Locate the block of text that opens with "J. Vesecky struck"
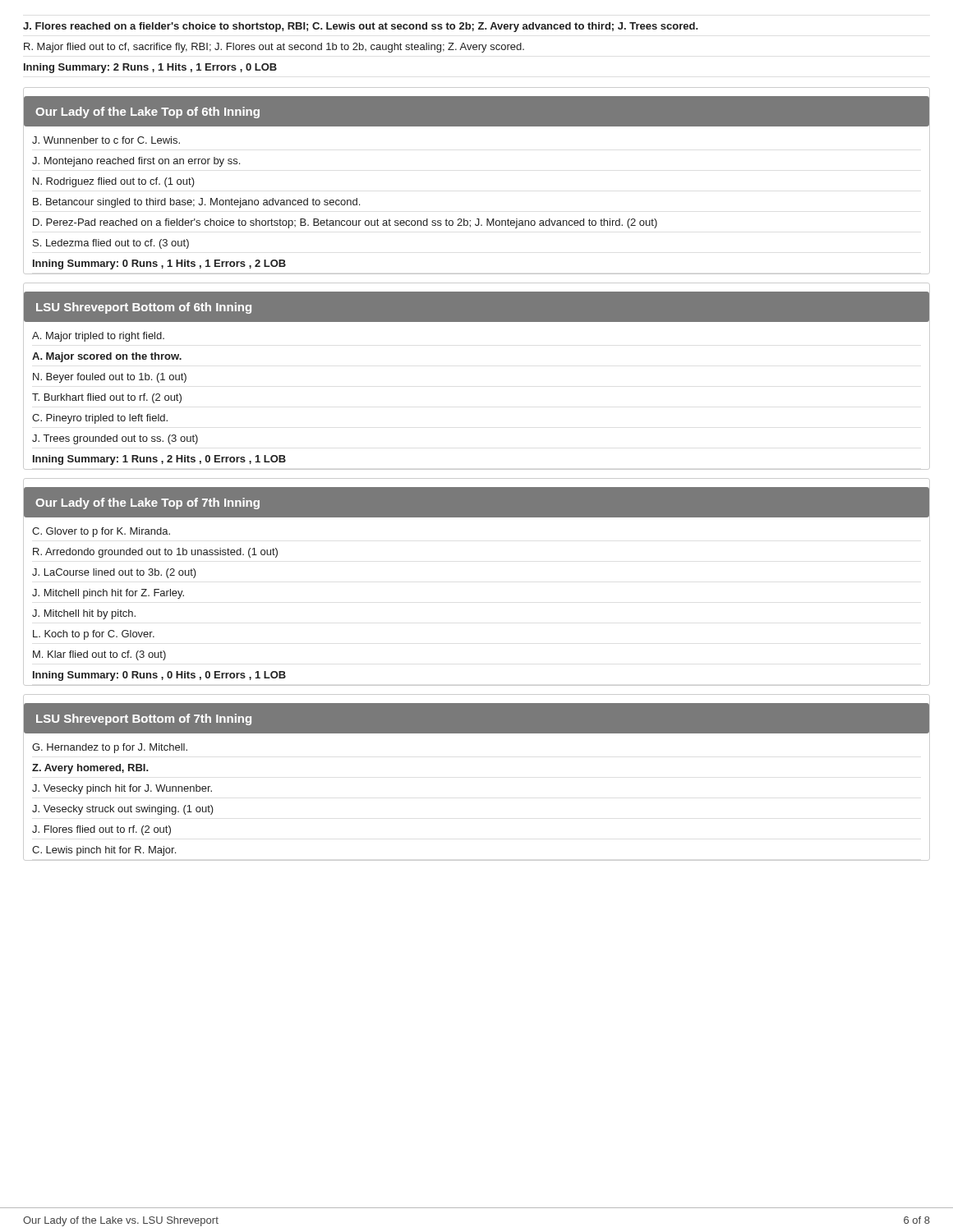Image resolution: width=953 pixels, height=1232 pixels. tap(123, 809)
